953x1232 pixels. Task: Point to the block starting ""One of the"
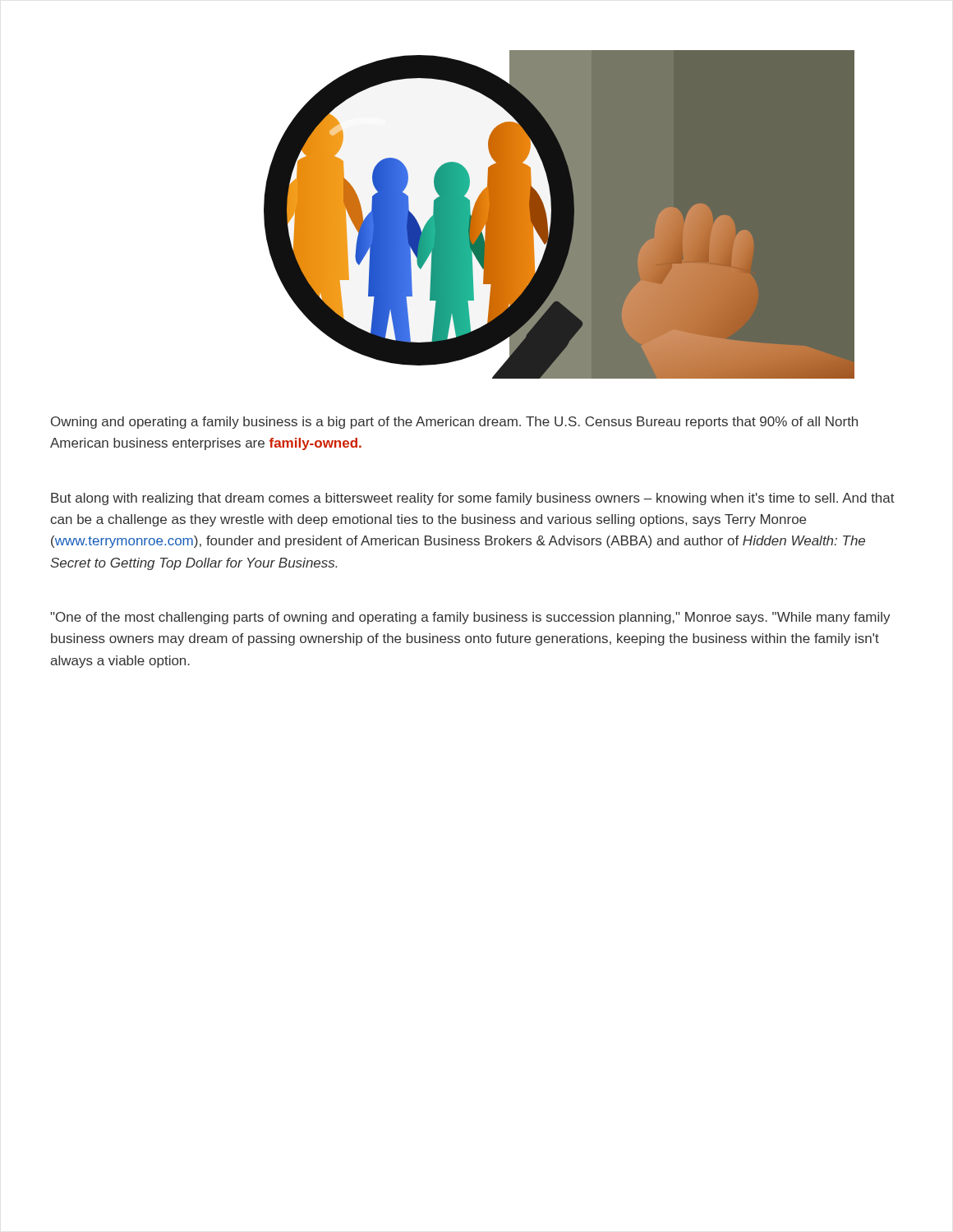[470, 639]
